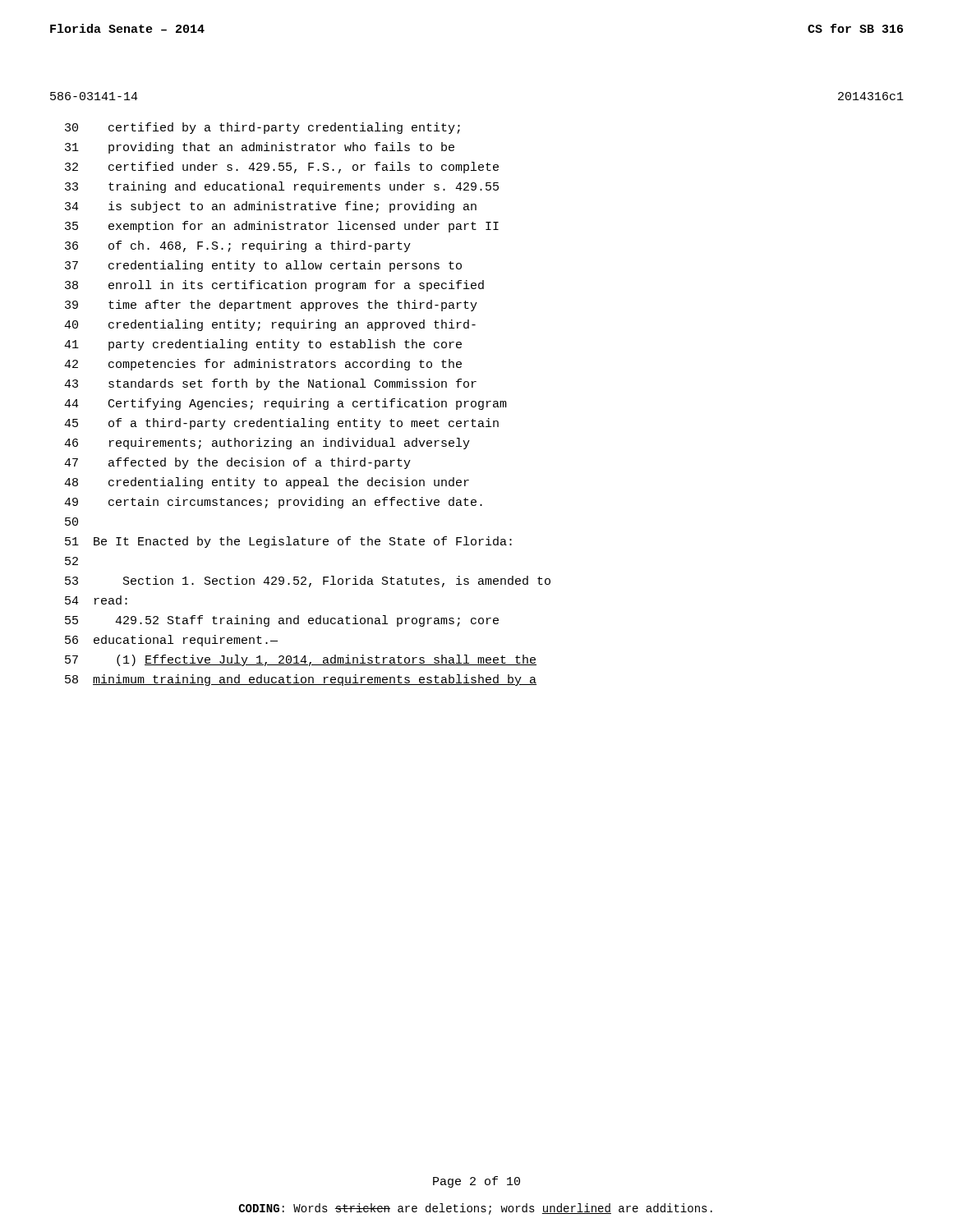Click on the text starting "45 of a third-party"
This screenshot has height=1232, width=953.
[274, 424]
